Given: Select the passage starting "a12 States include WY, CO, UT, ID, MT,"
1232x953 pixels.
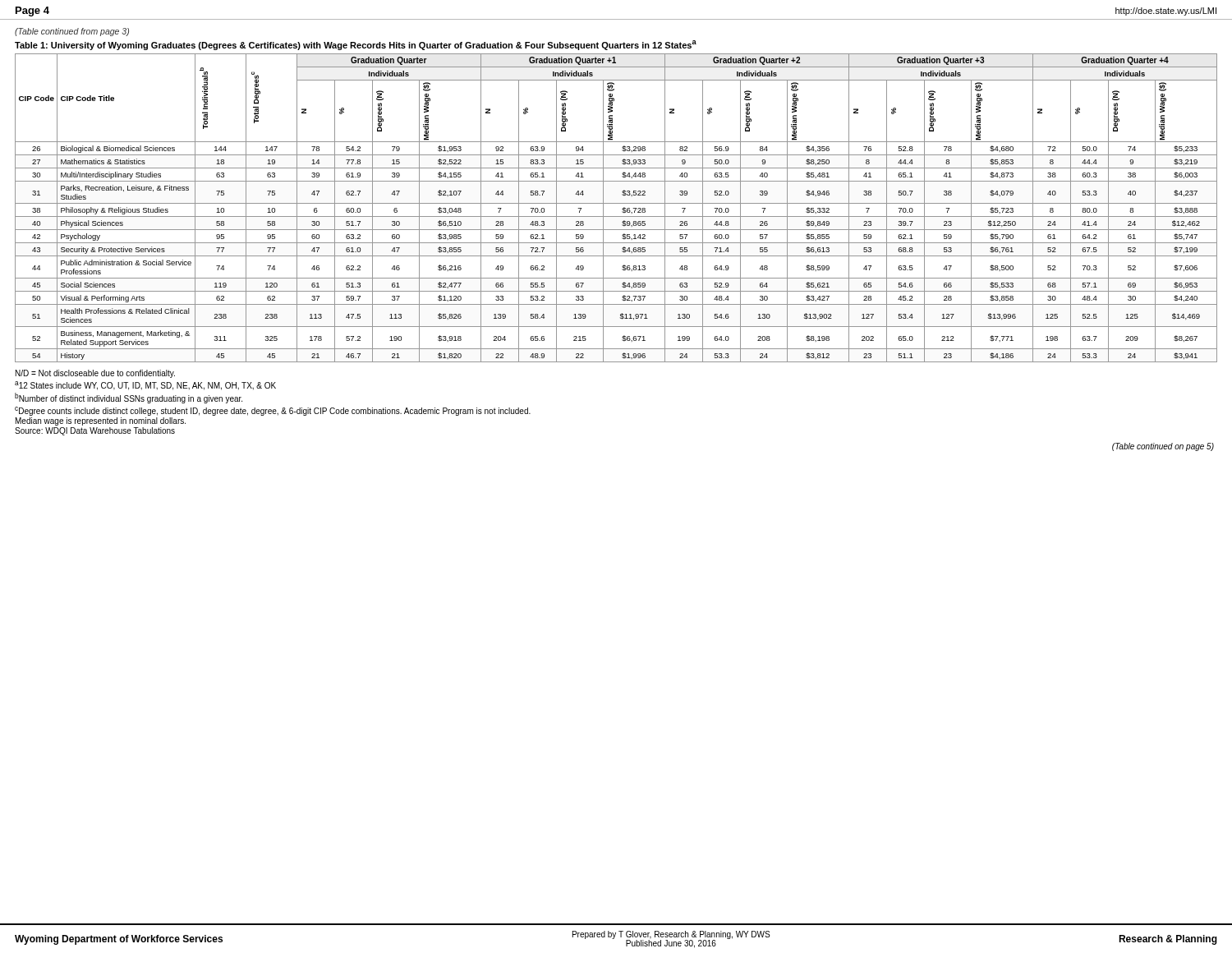Looking at the screenshot, I should (145, 385).
